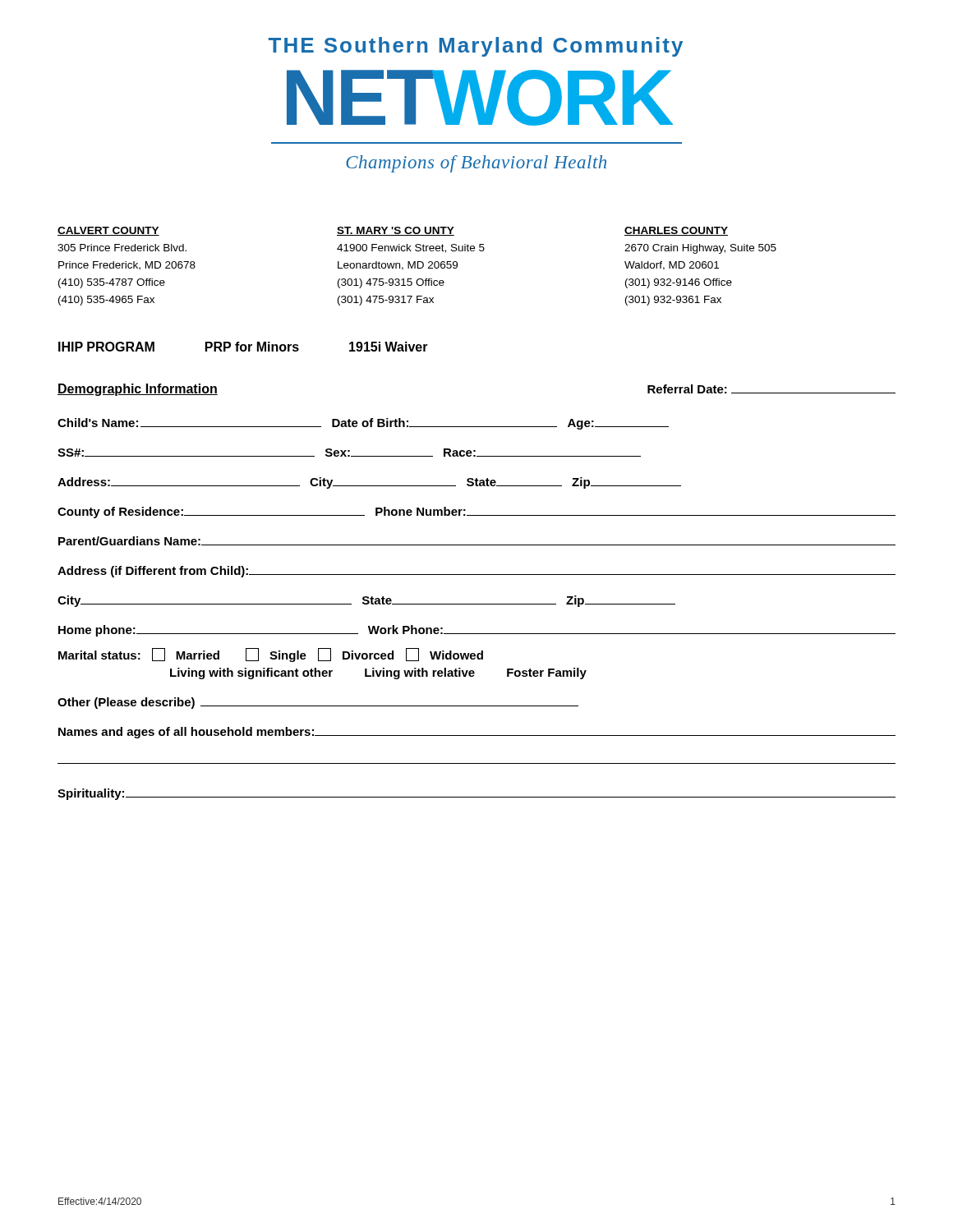953x1232 pixels.
Task: Click on the text block starting "SS#: Sex: Race:"
Action: click(x=349, y=450)
